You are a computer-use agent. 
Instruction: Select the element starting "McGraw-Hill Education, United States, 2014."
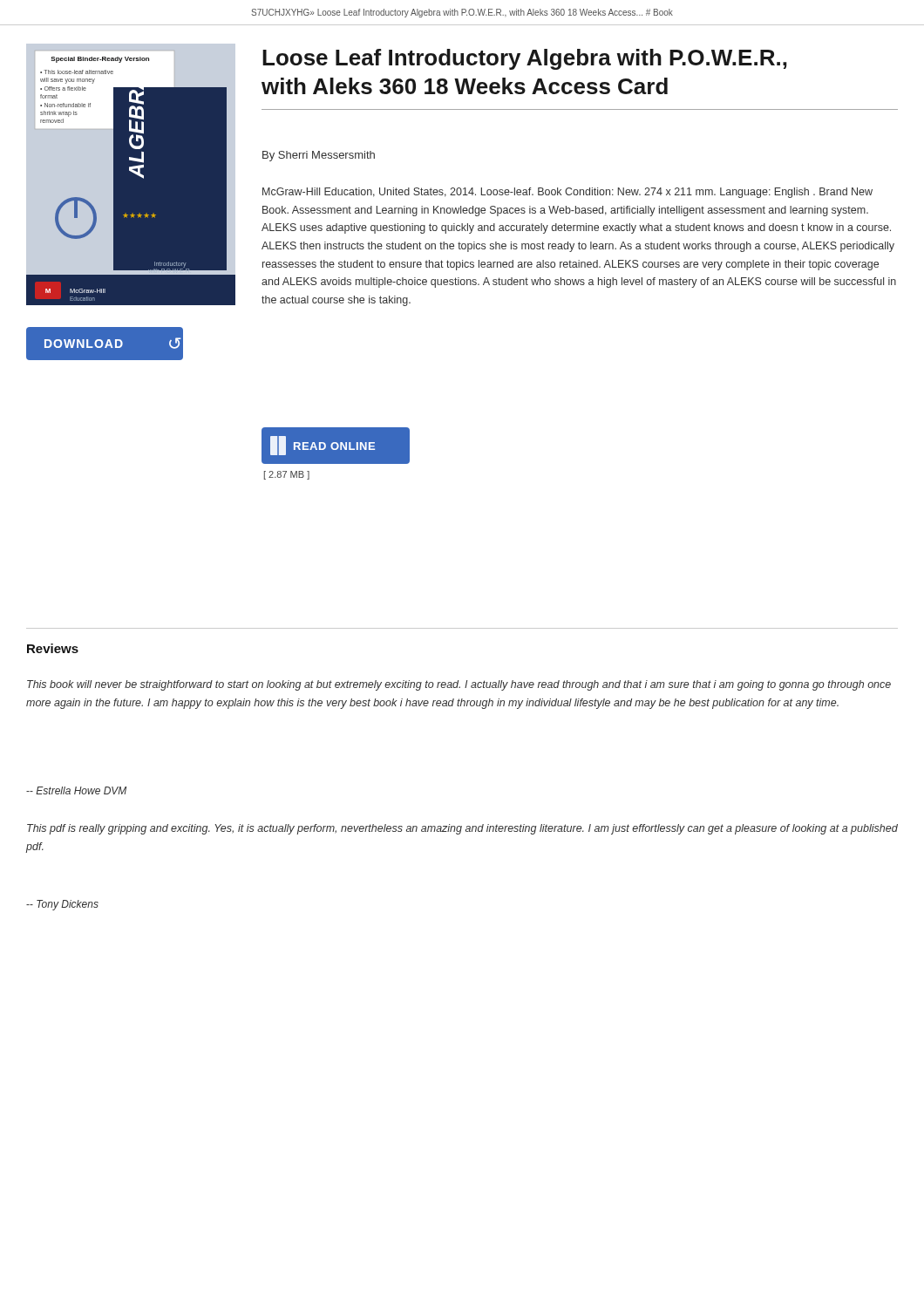coord(579,246)
